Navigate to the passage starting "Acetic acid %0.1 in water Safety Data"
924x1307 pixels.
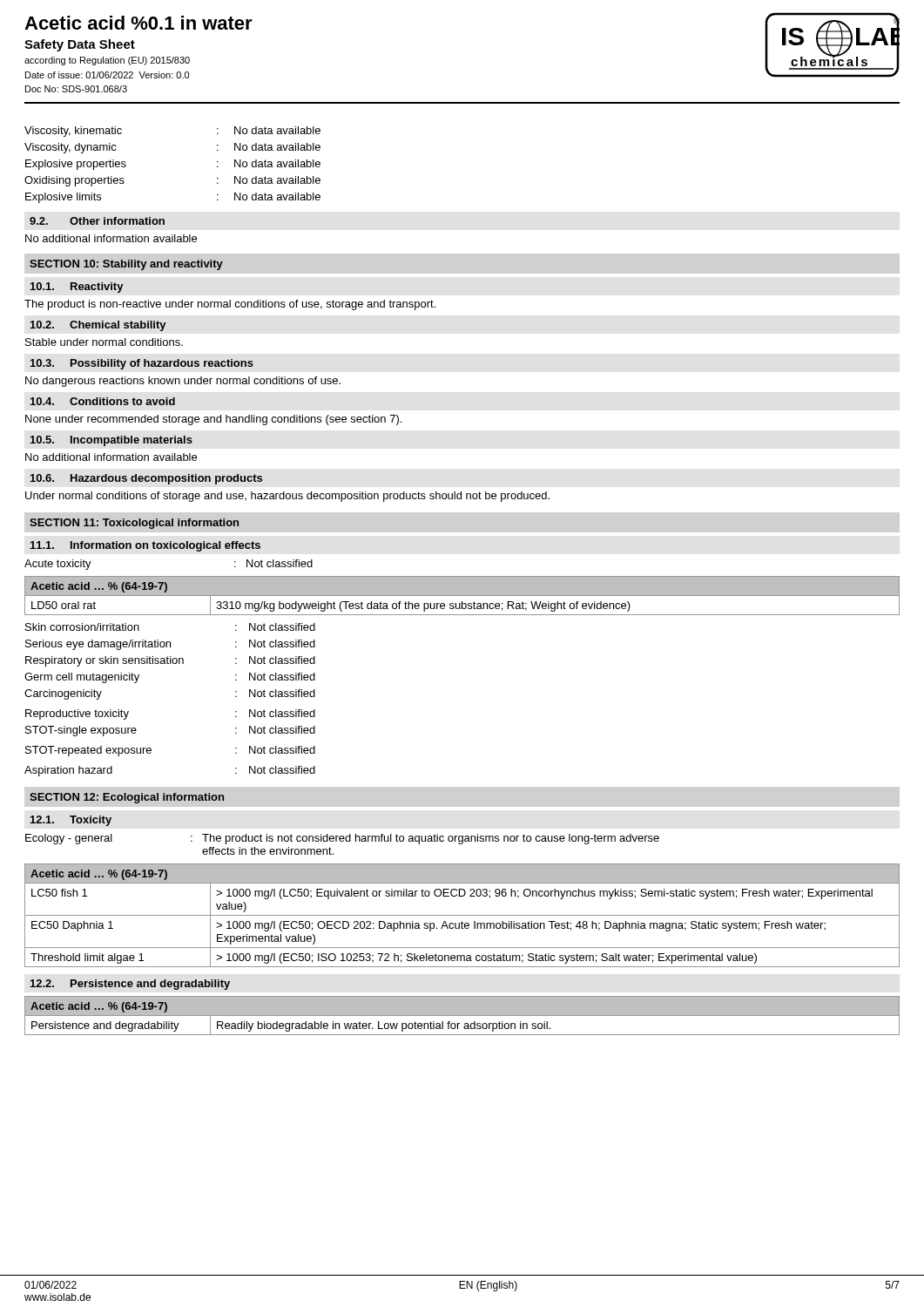pos(138,23)
